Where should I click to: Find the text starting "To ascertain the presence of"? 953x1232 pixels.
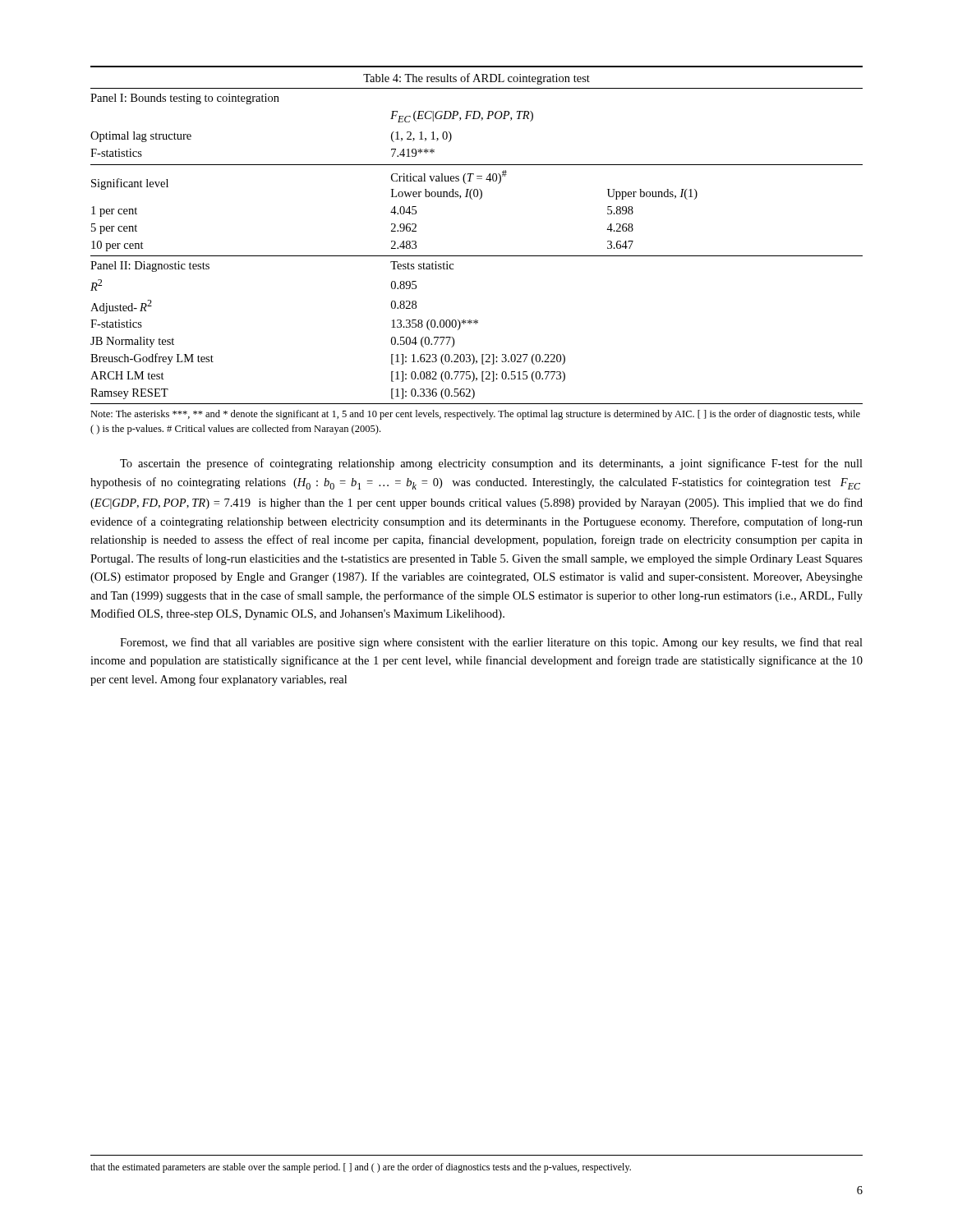pyautogui.click(x=476, y=539)
